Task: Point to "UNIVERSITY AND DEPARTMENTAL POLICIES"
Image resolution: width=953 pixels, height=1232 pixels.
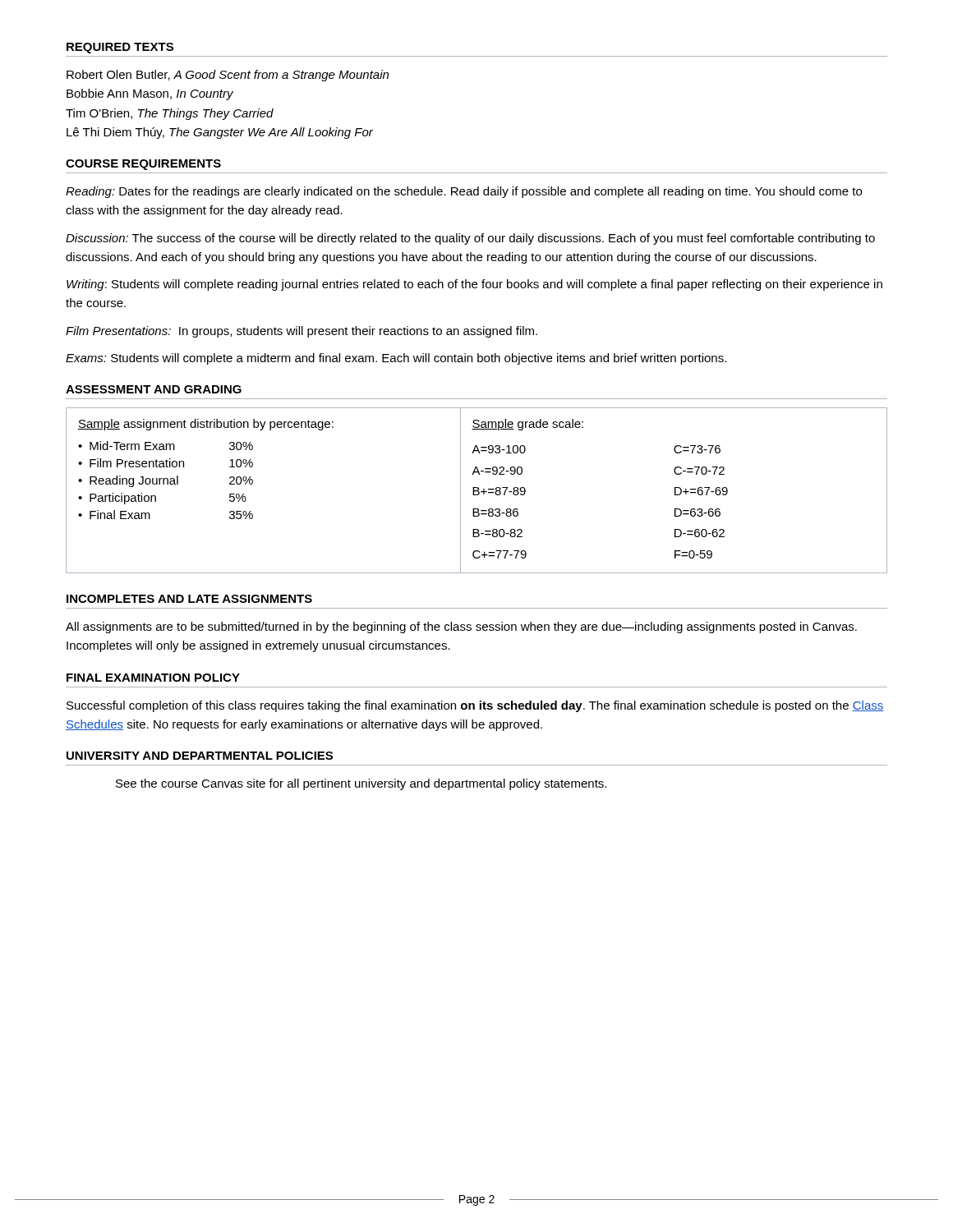Action: [x=200, y=755]
